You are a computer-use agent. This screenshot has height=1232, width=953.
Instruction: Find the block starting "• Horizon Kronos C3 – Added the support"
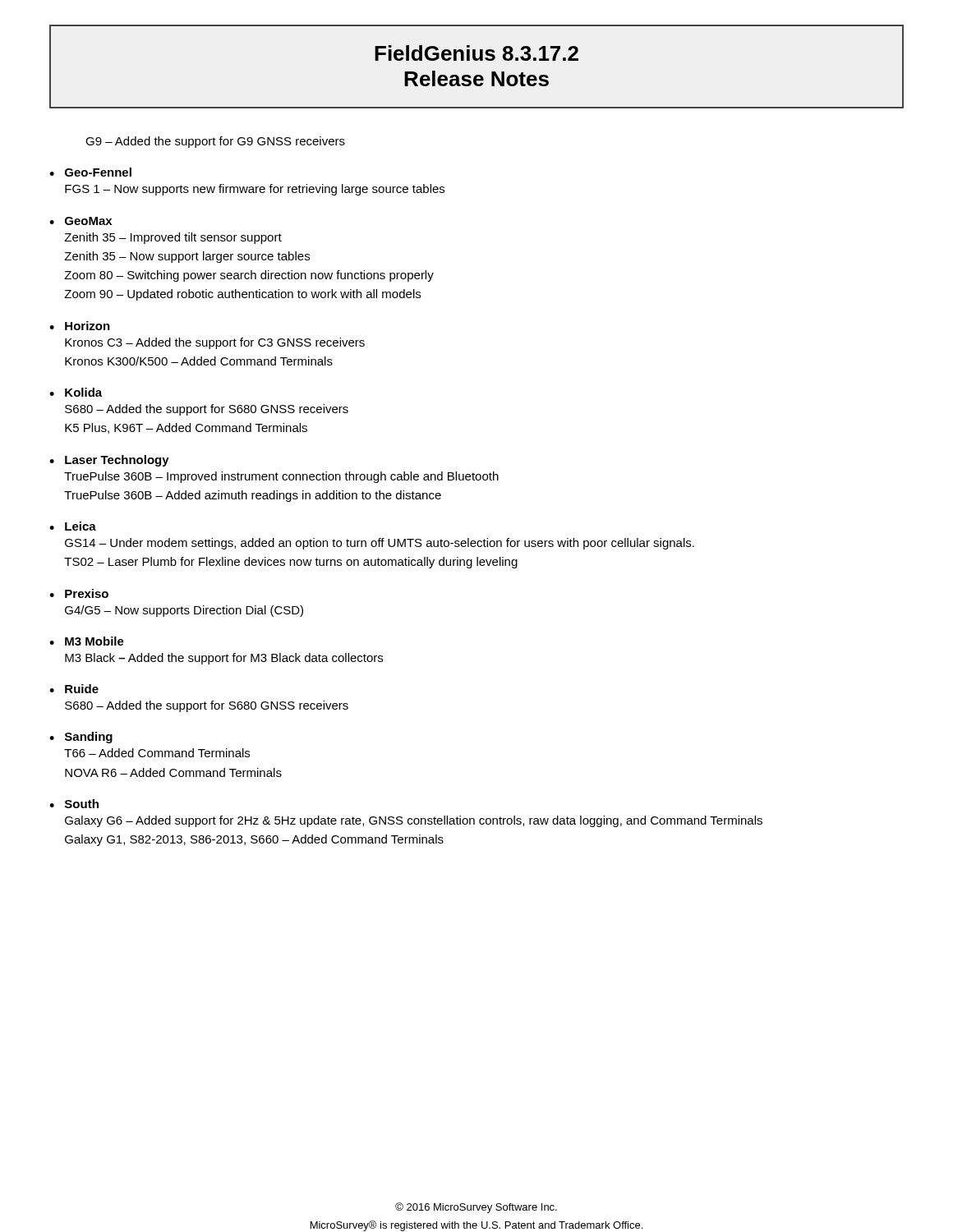(x=207, y=344)
